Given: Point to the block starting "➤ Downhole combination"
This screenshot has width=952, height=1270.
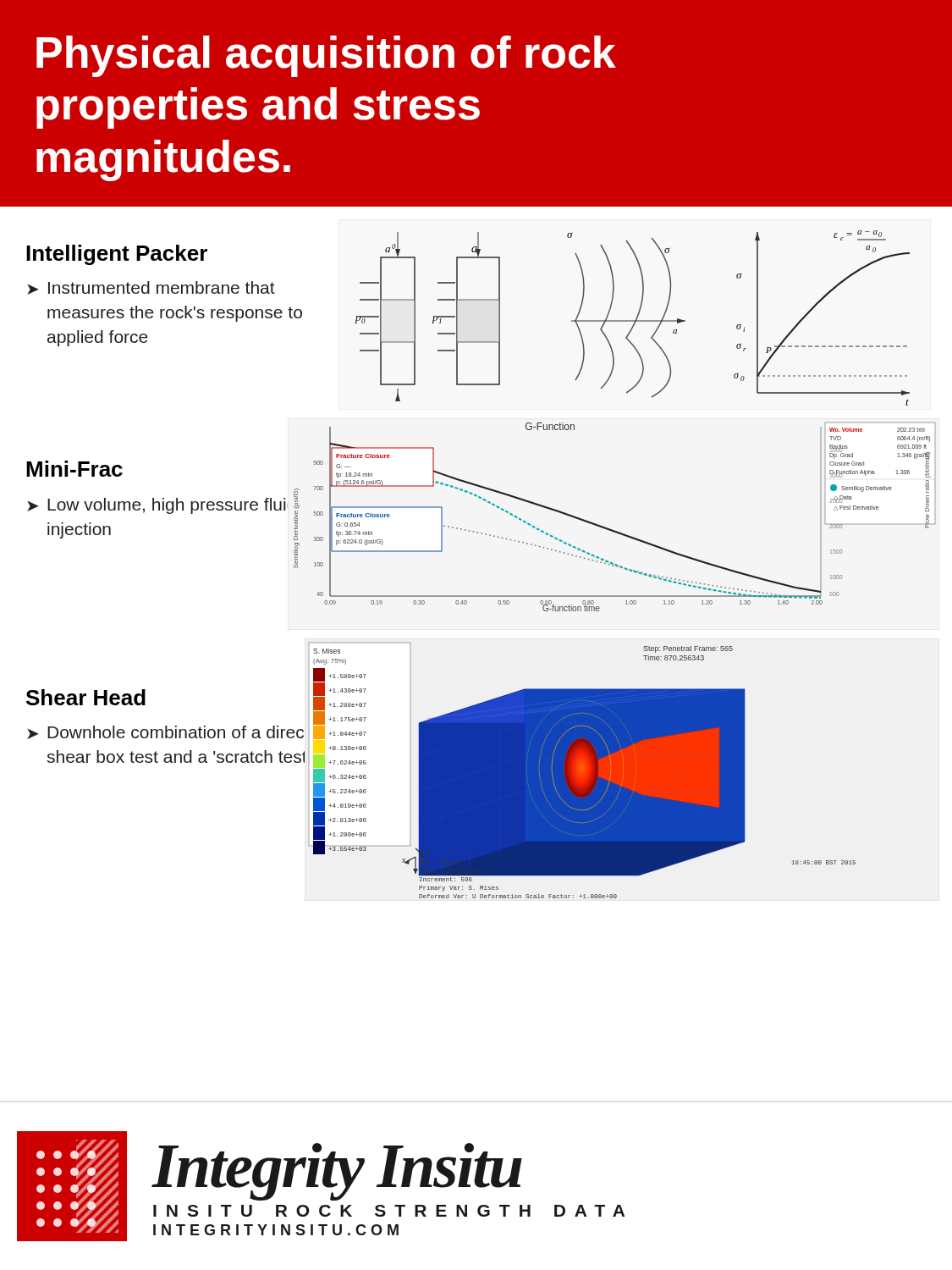Looking at the screenshot, I should (x=169, y=745).
